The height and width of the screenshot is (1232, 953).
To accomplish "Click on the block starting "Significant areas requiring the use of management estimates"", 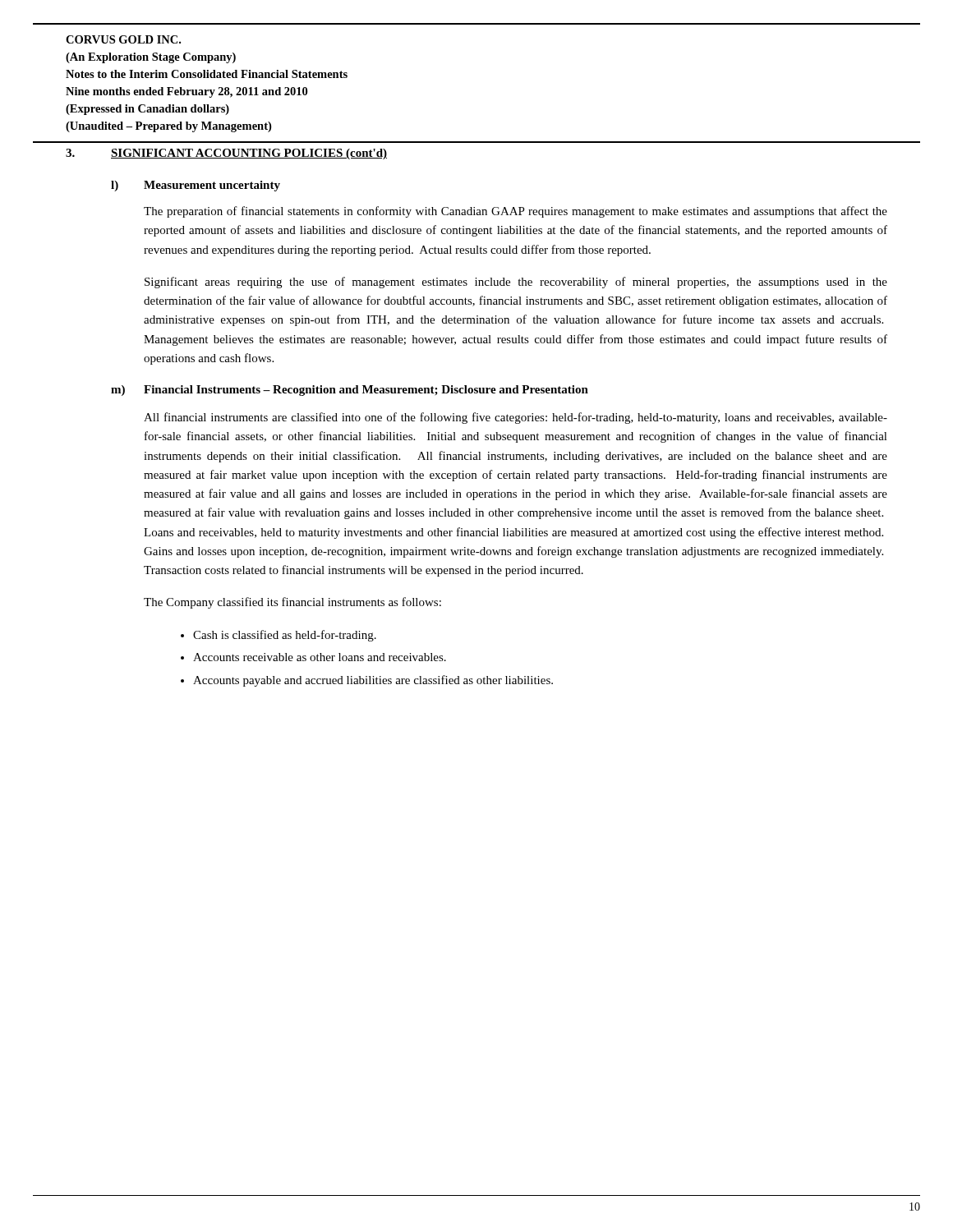I will point(516,320).
